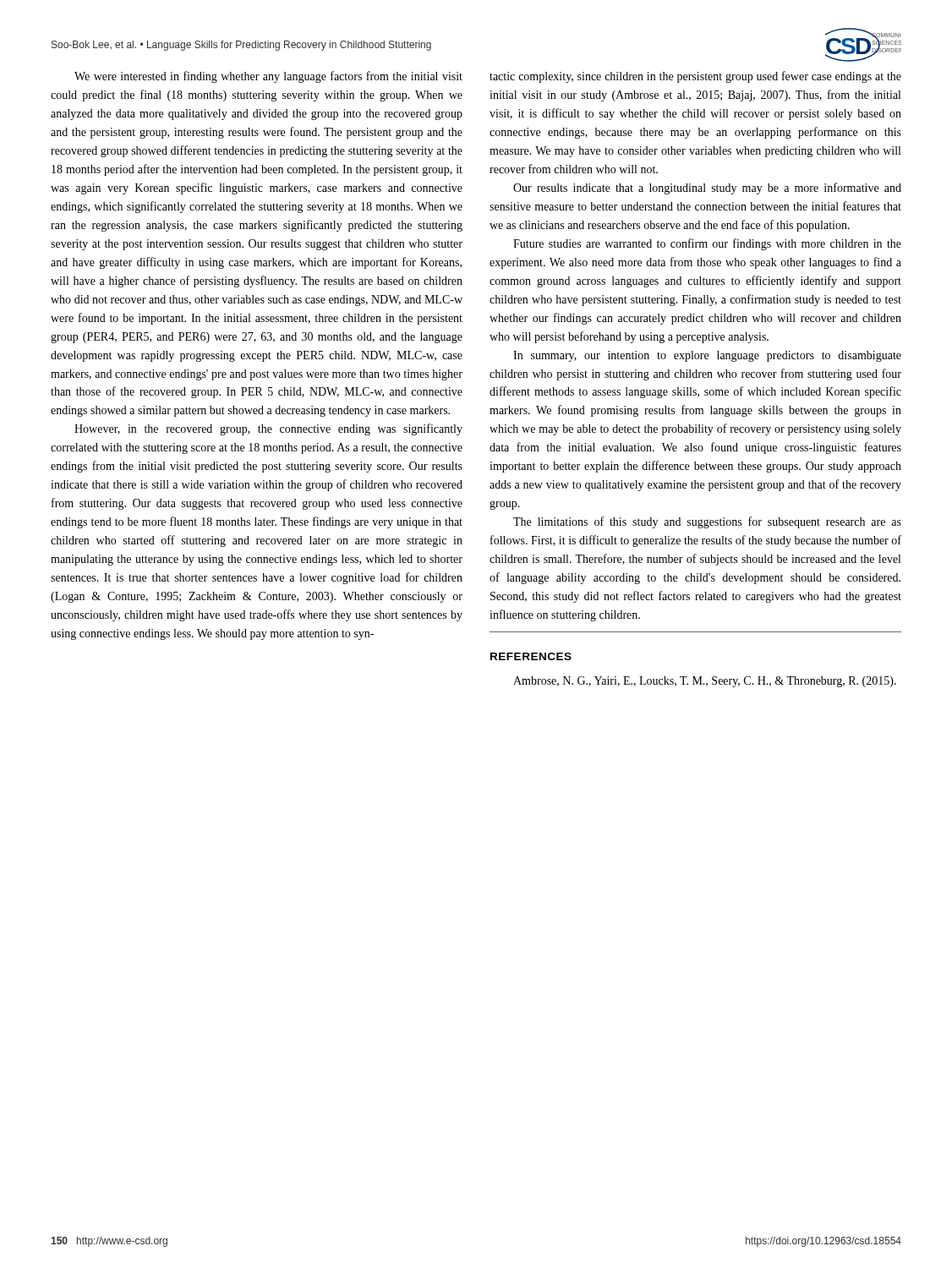The image size is (952, 1268).
Task: Point to the region starting "tactic complexity, since children in the persistent"
Action: click(x=695, y=123)
